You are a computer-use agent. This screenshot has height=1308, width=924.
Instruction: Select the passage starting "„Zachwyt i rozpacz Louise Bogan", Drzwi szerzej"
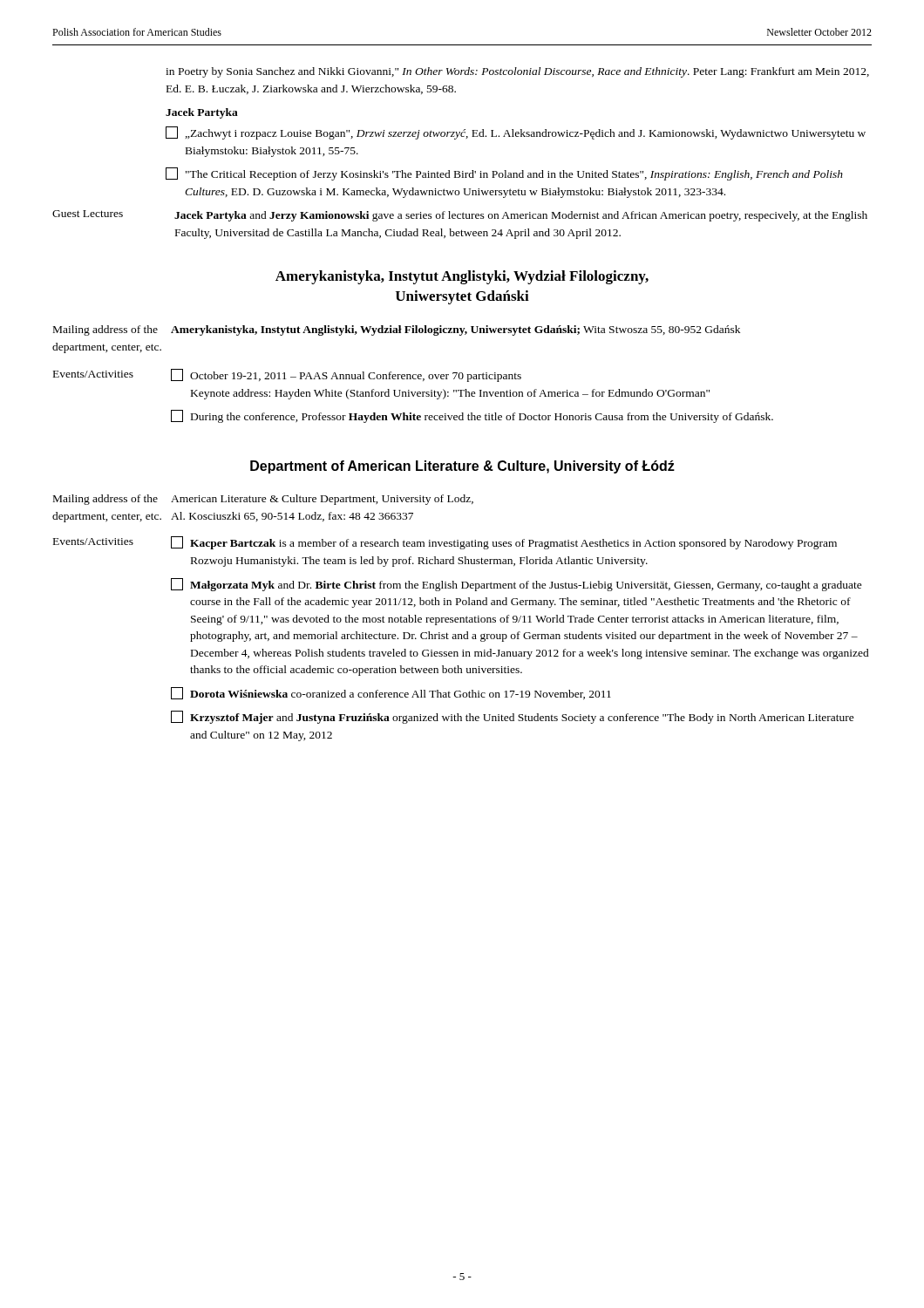[x=519, y=142]
